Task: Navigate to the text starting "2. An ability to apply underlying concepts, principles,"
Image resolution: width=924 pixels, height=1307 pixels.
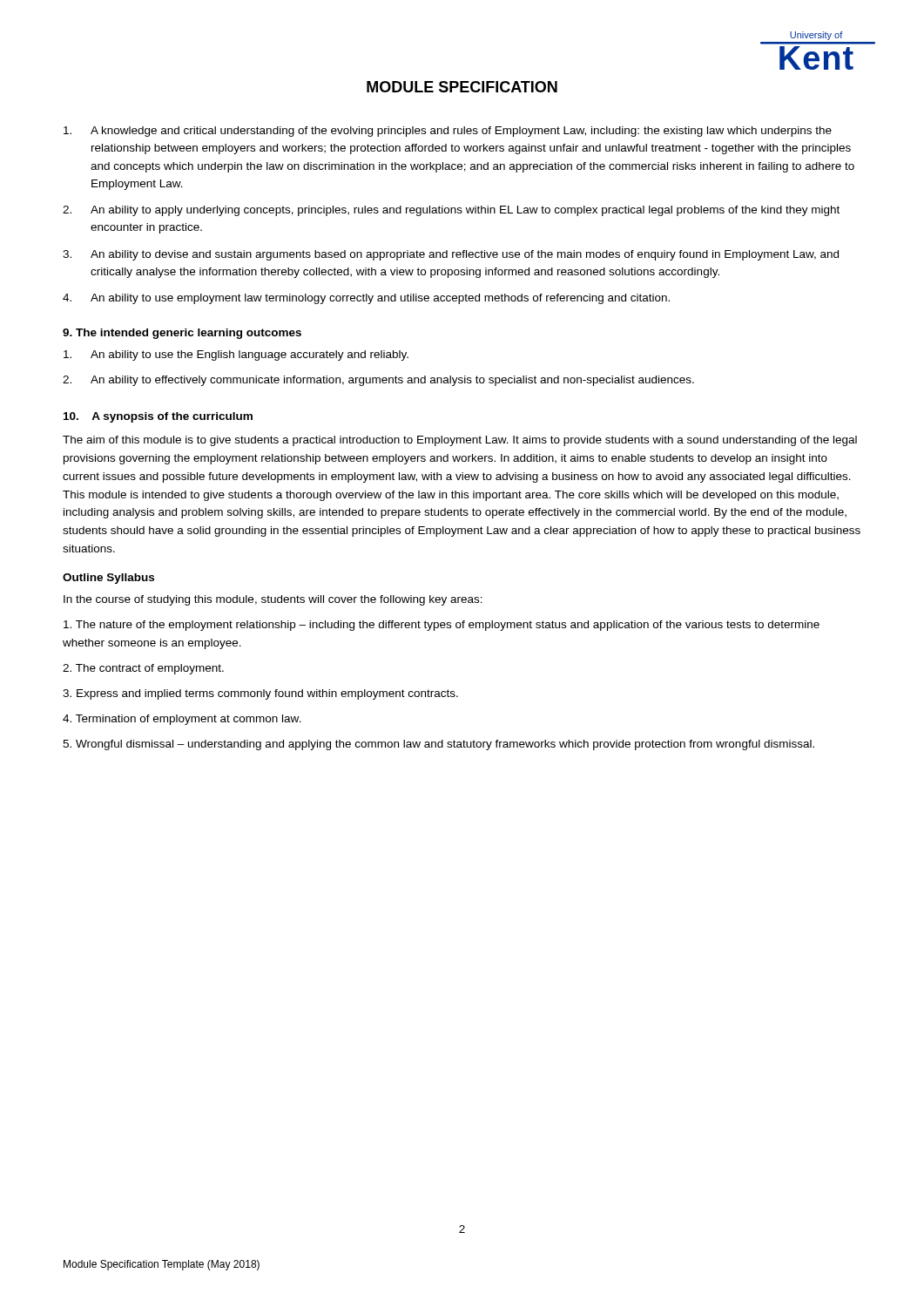Action: [x=462, y=219]
